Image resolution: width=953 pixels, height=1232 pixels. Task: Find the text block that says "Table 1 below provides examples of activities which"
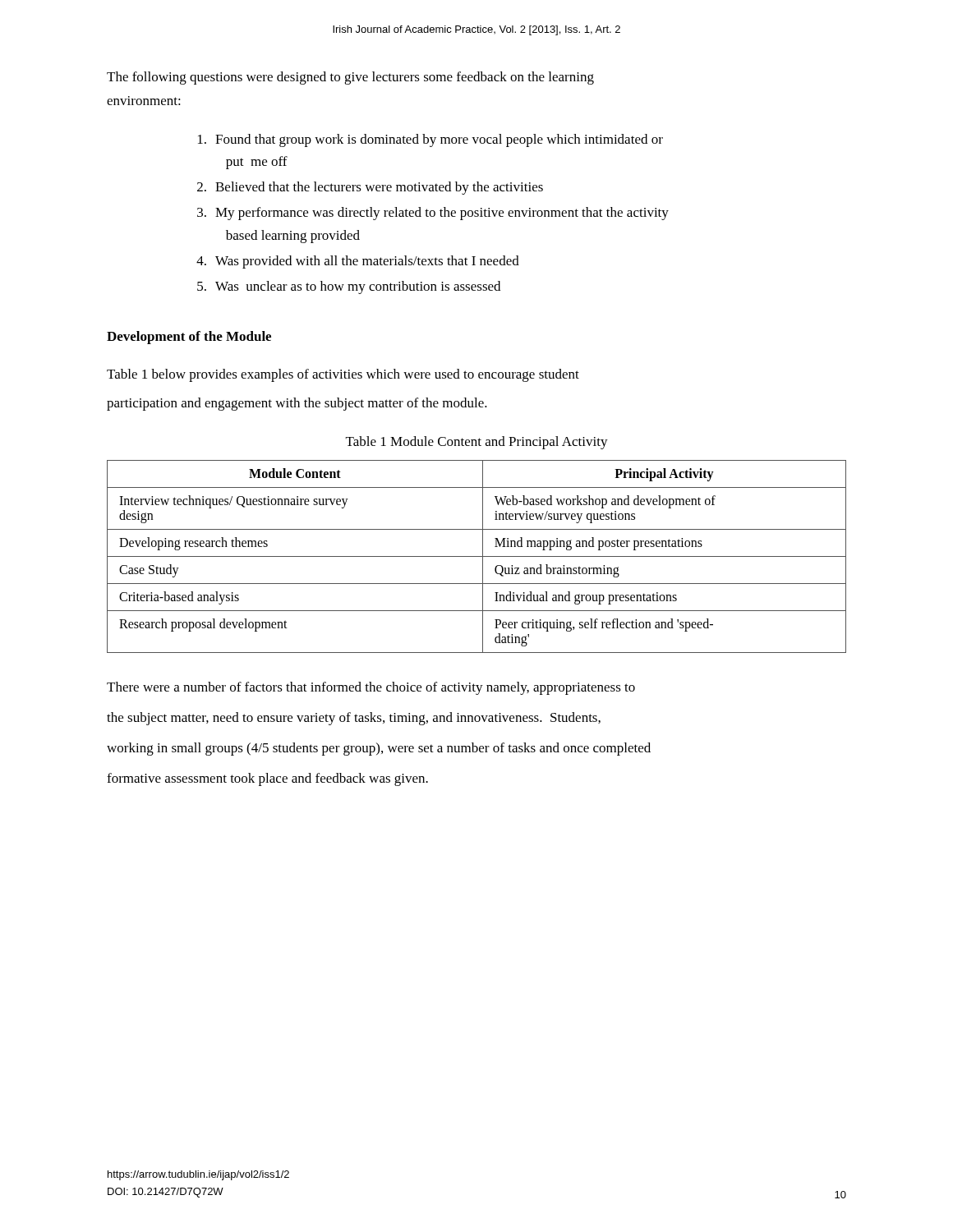(x=343, y=374)
